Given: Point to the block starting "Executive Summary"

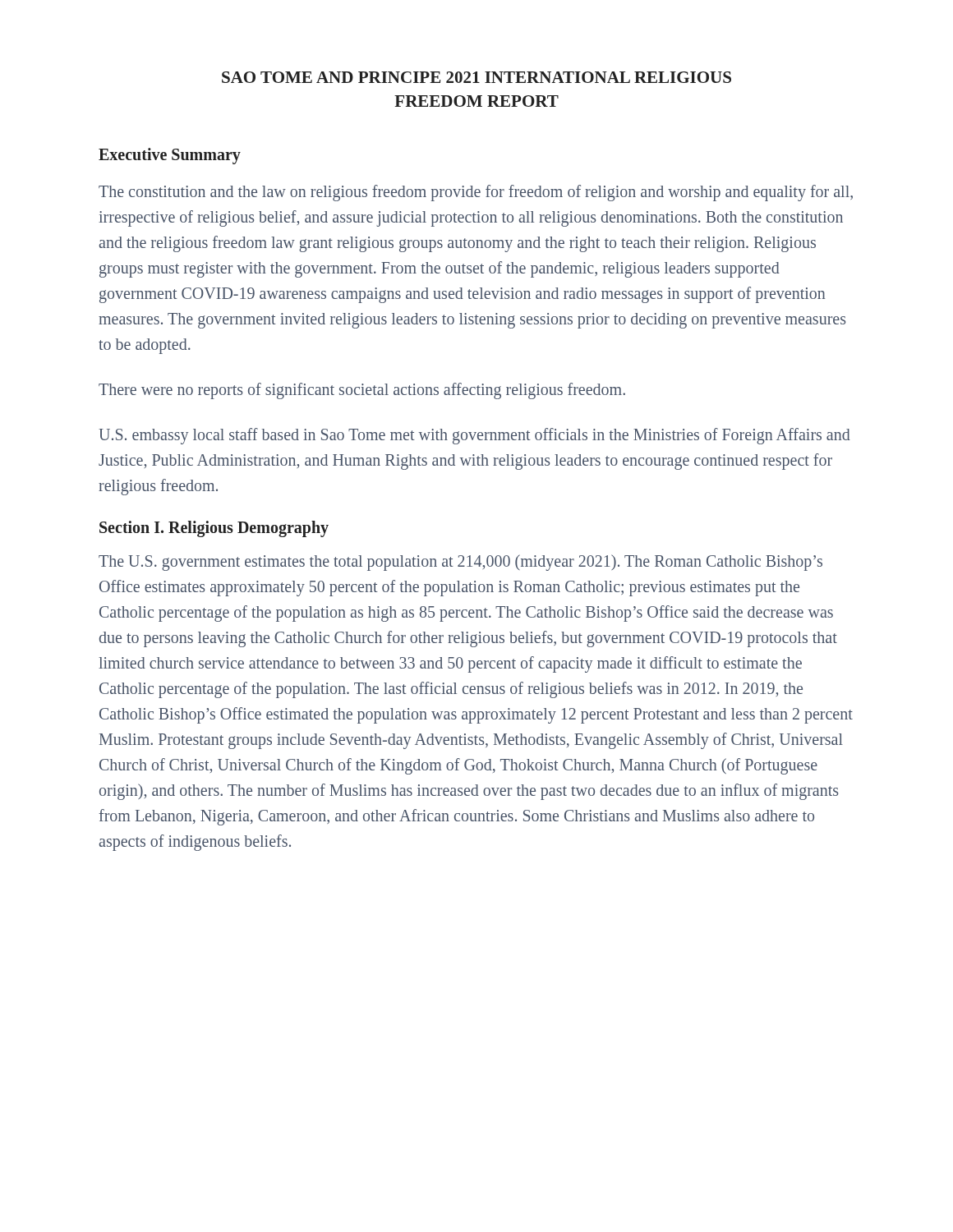Looking at the screenshot, I should [x=170, y=154].
